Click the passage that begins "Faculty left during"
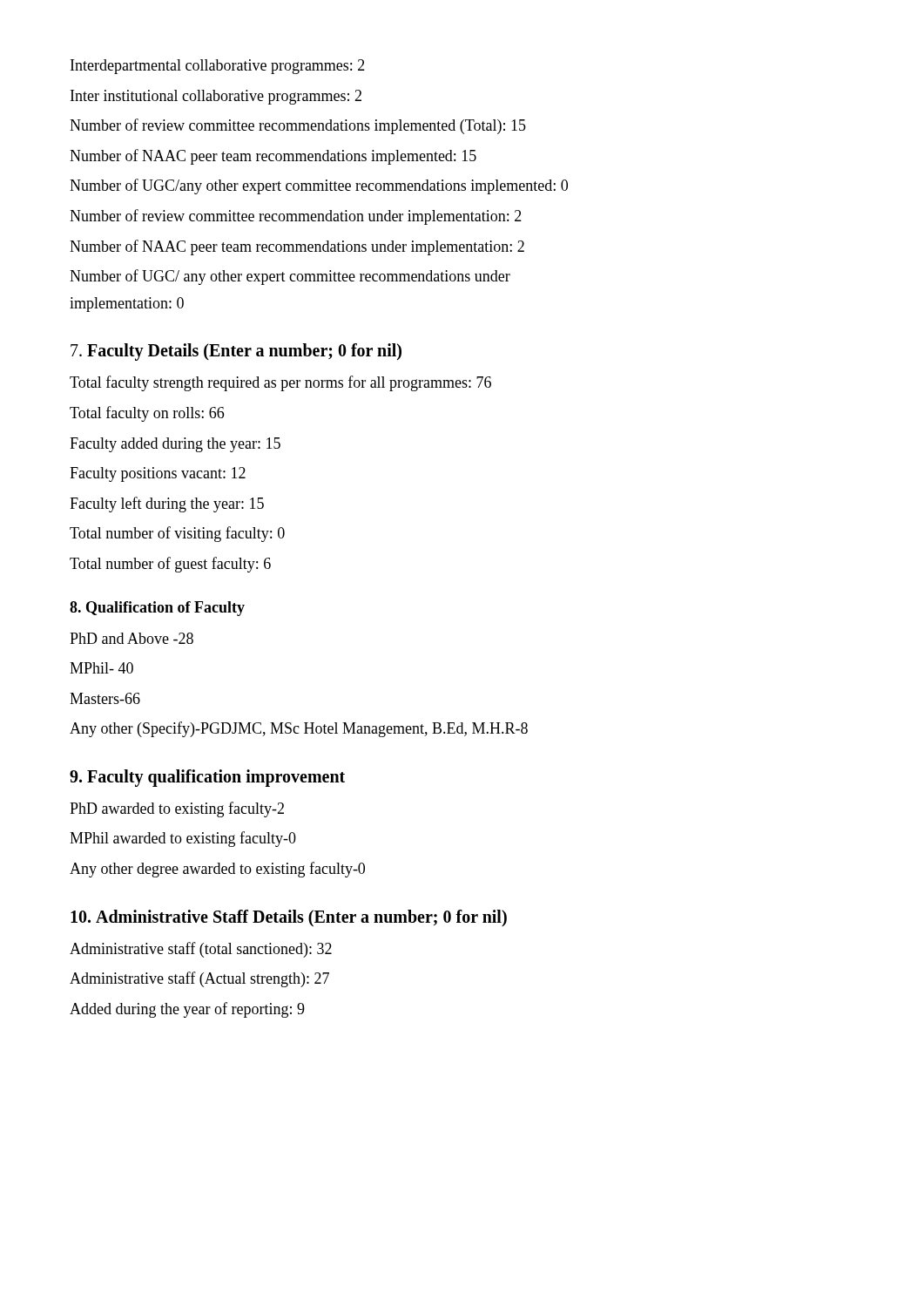 click(x=167, y=503)
